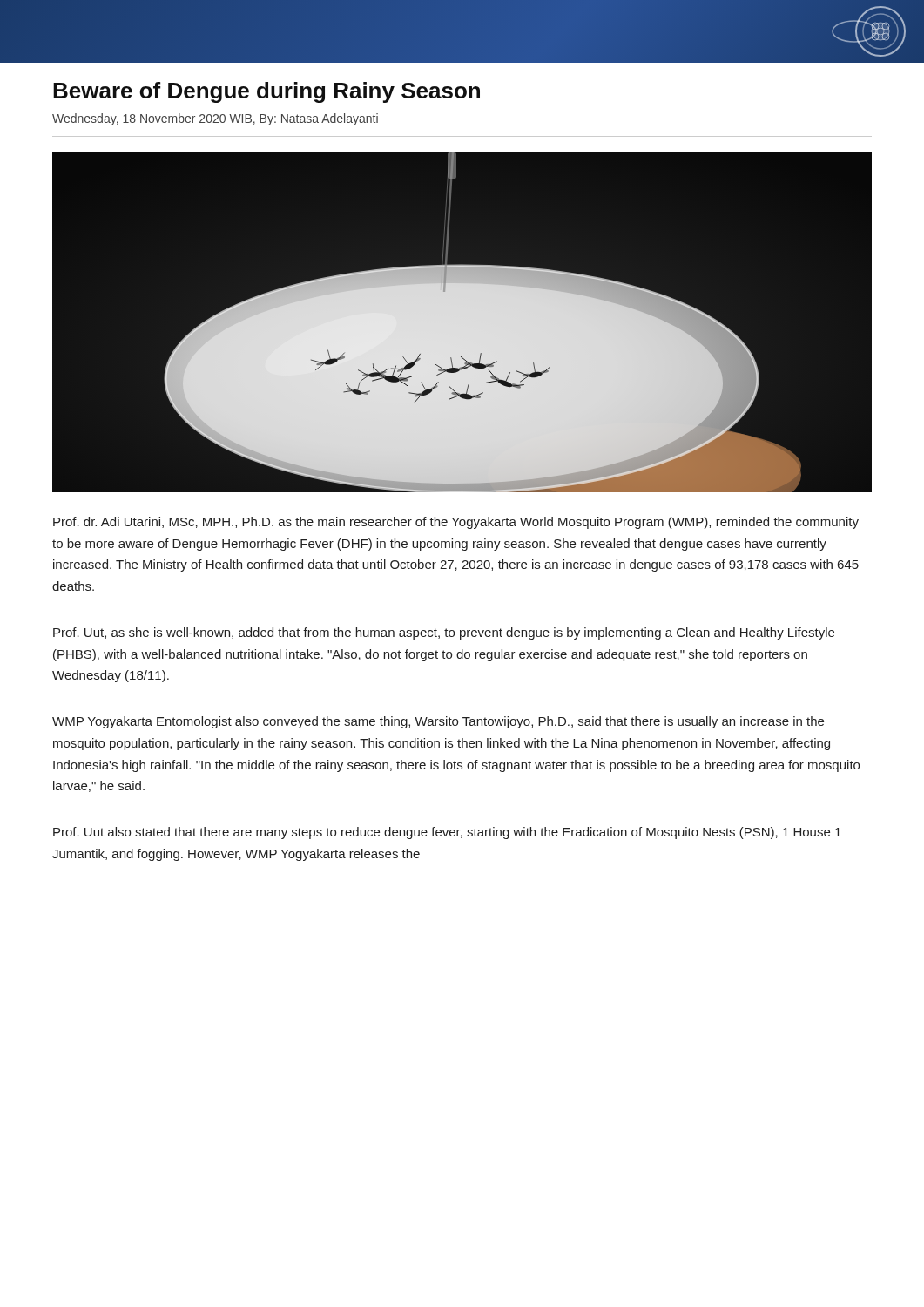This screenshot has height=1307, width=924.
Task: Navigate to the block starting "Prof. Uut also"
Action: [447, 842]
